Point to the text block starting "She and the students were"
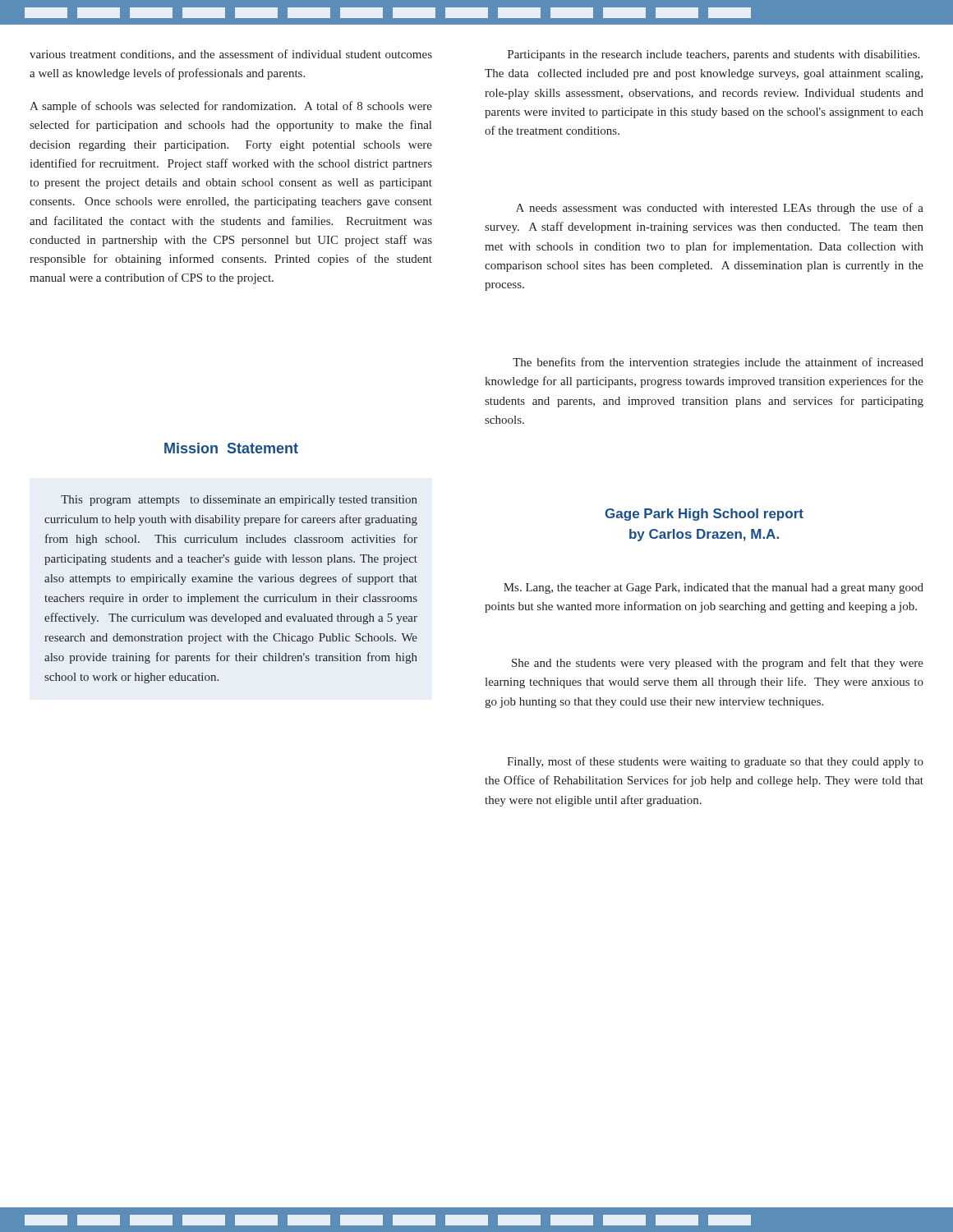Image resolution: width=953 pixels, height=1232 pixels. [x=704, y=682]
